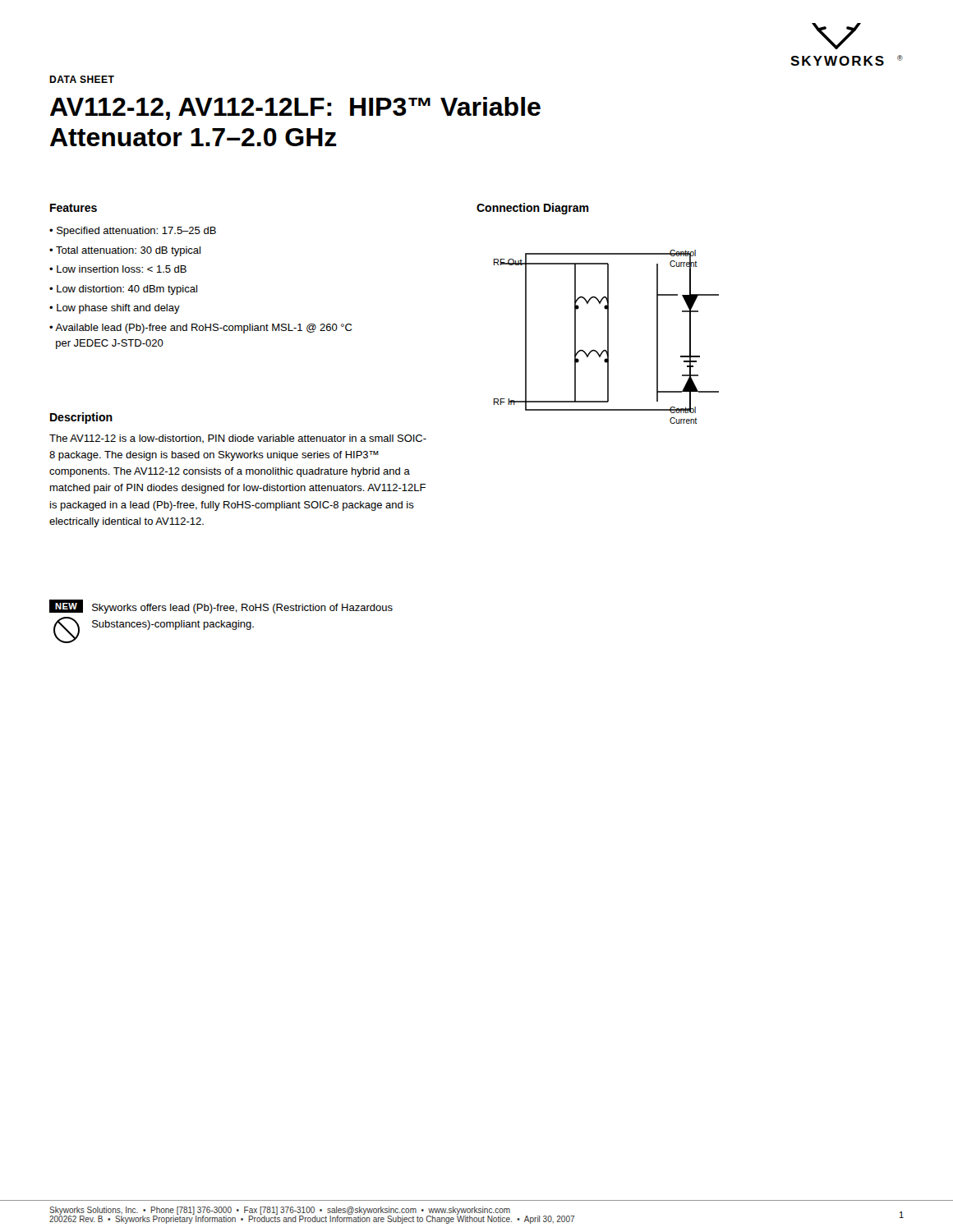This screenshot has height=1232, width=953.
Task: Click on the section header containing "Connection Diagram"
Action: pos(533,208)
